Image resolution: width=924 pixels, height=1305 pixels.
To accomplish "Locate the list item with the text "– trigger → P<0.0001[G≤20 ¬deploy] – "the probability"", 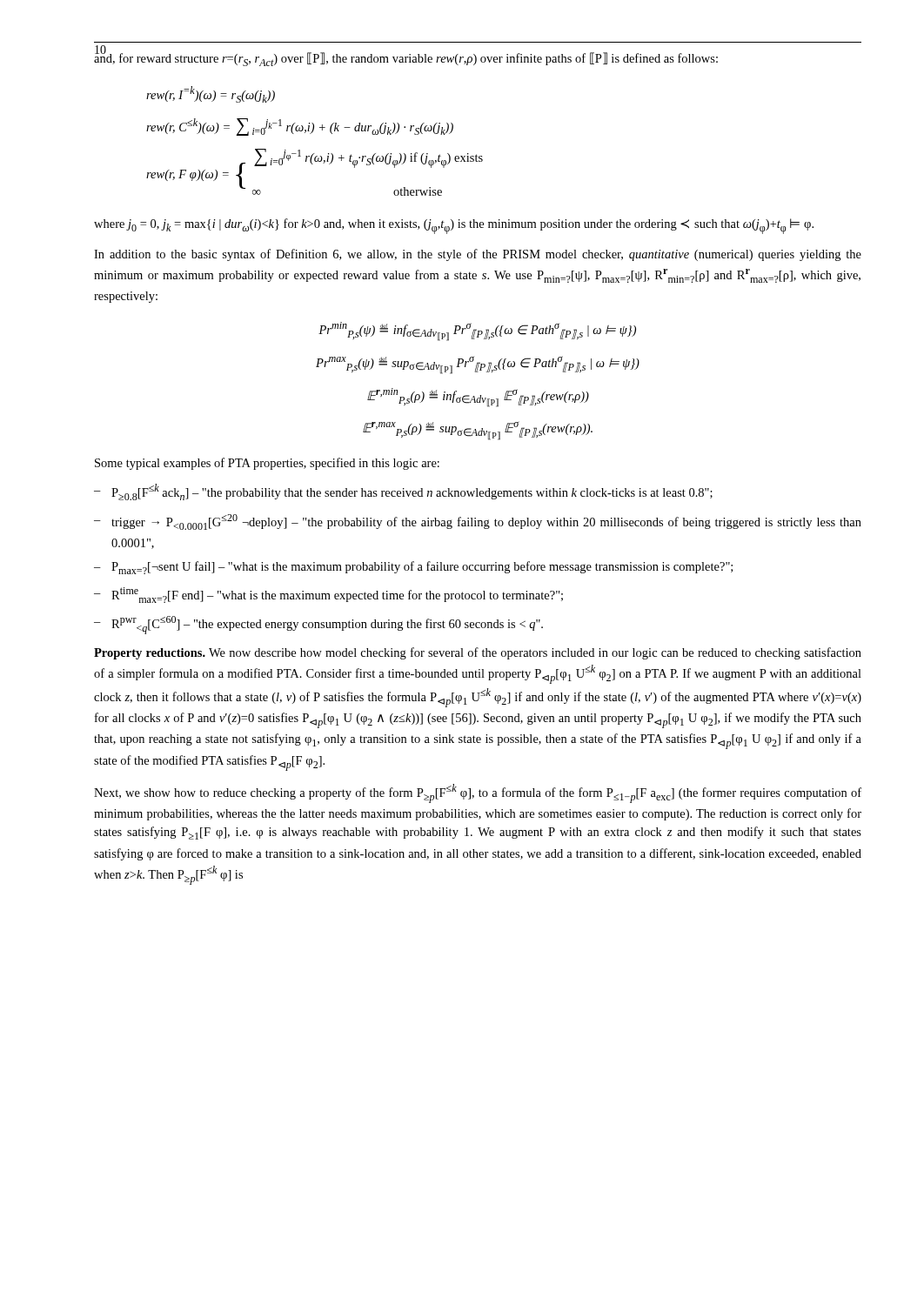I will (x=478, y=531).
